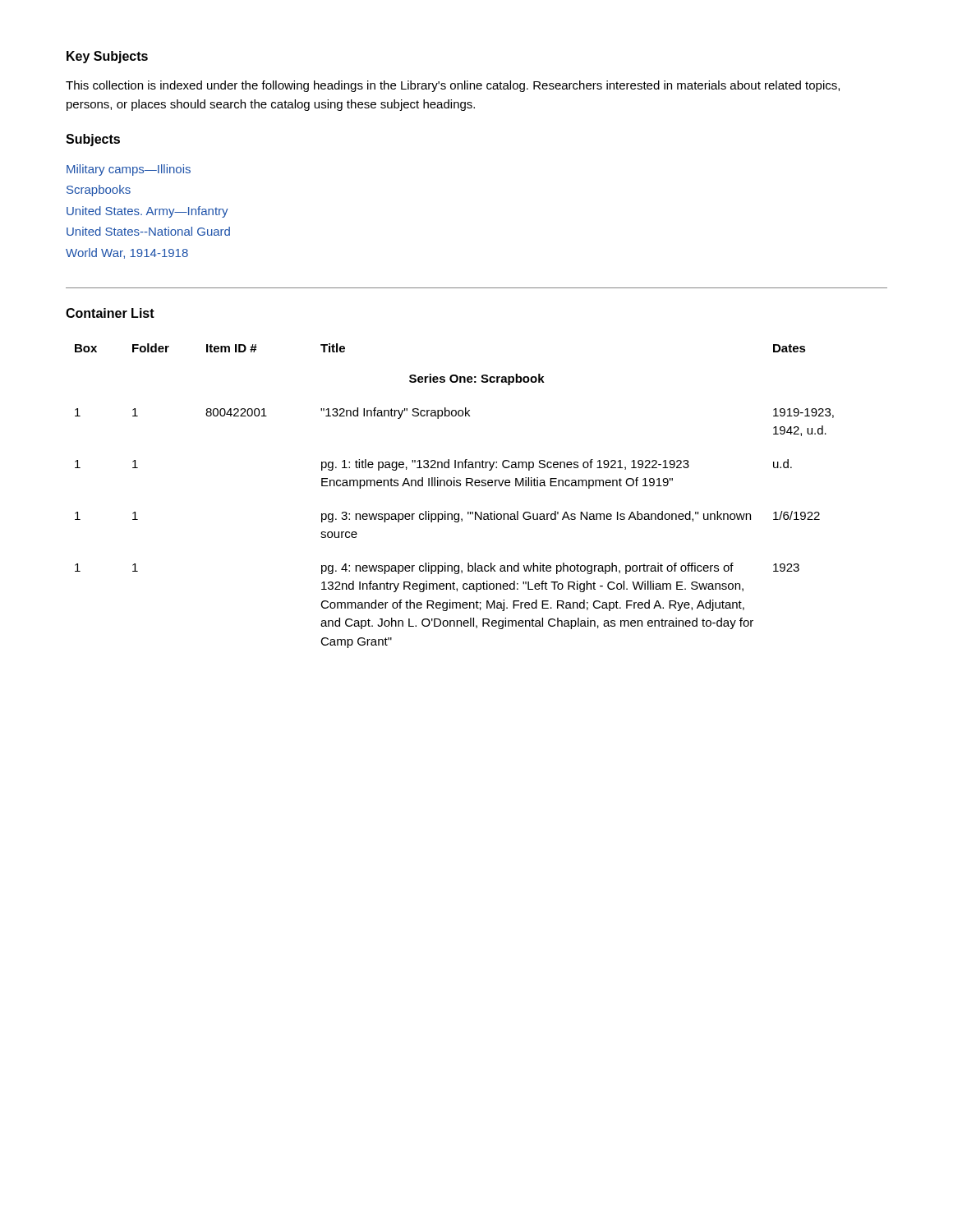The image size is (953, 1232).
Task: Click a table
Action: pyautogui.click(x=476, y=497)
